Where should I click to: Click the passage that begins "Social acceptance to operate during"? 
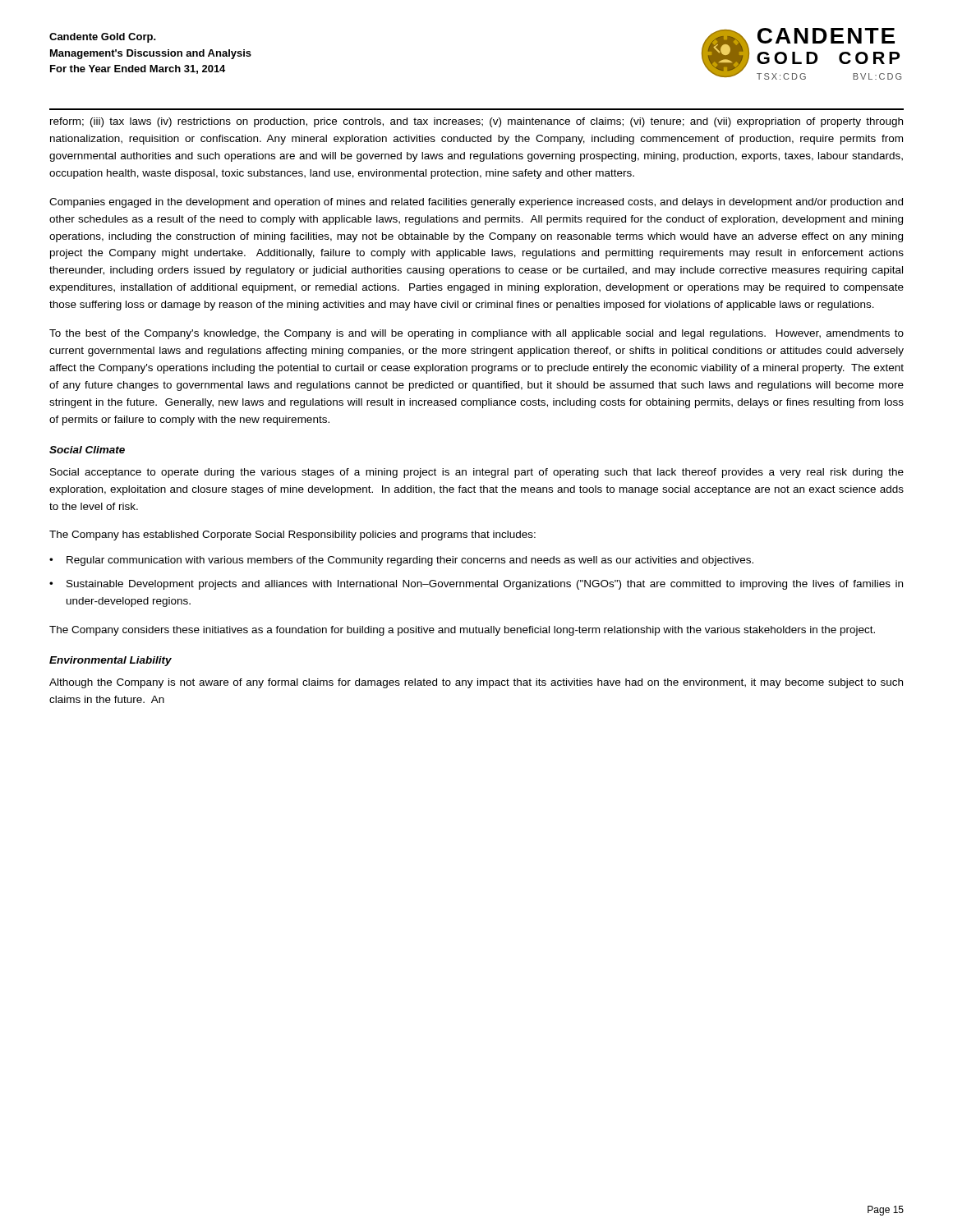click(x=476, y=489)
